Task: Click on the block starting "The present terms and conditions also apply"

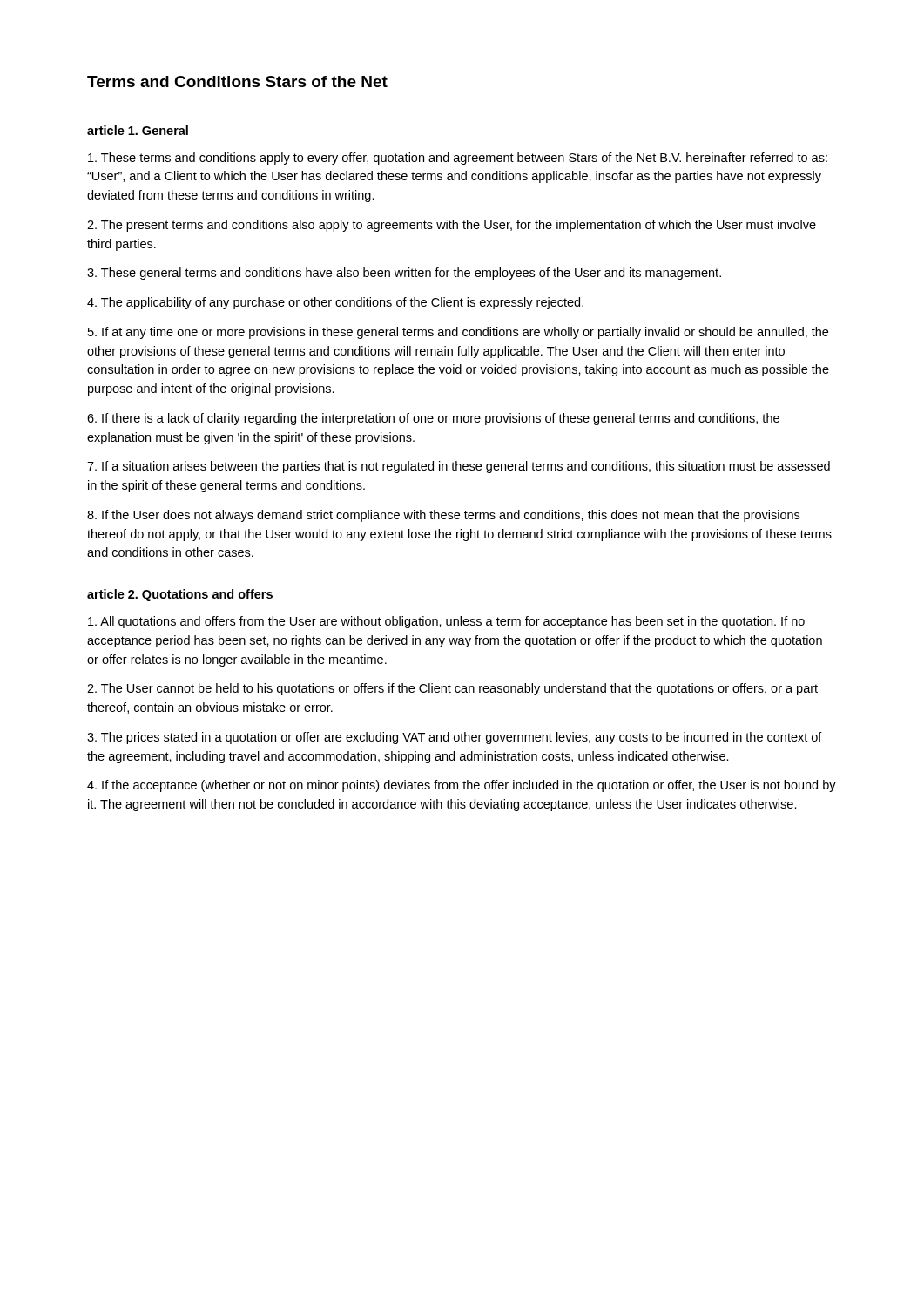Action: (x=452, y=234)
